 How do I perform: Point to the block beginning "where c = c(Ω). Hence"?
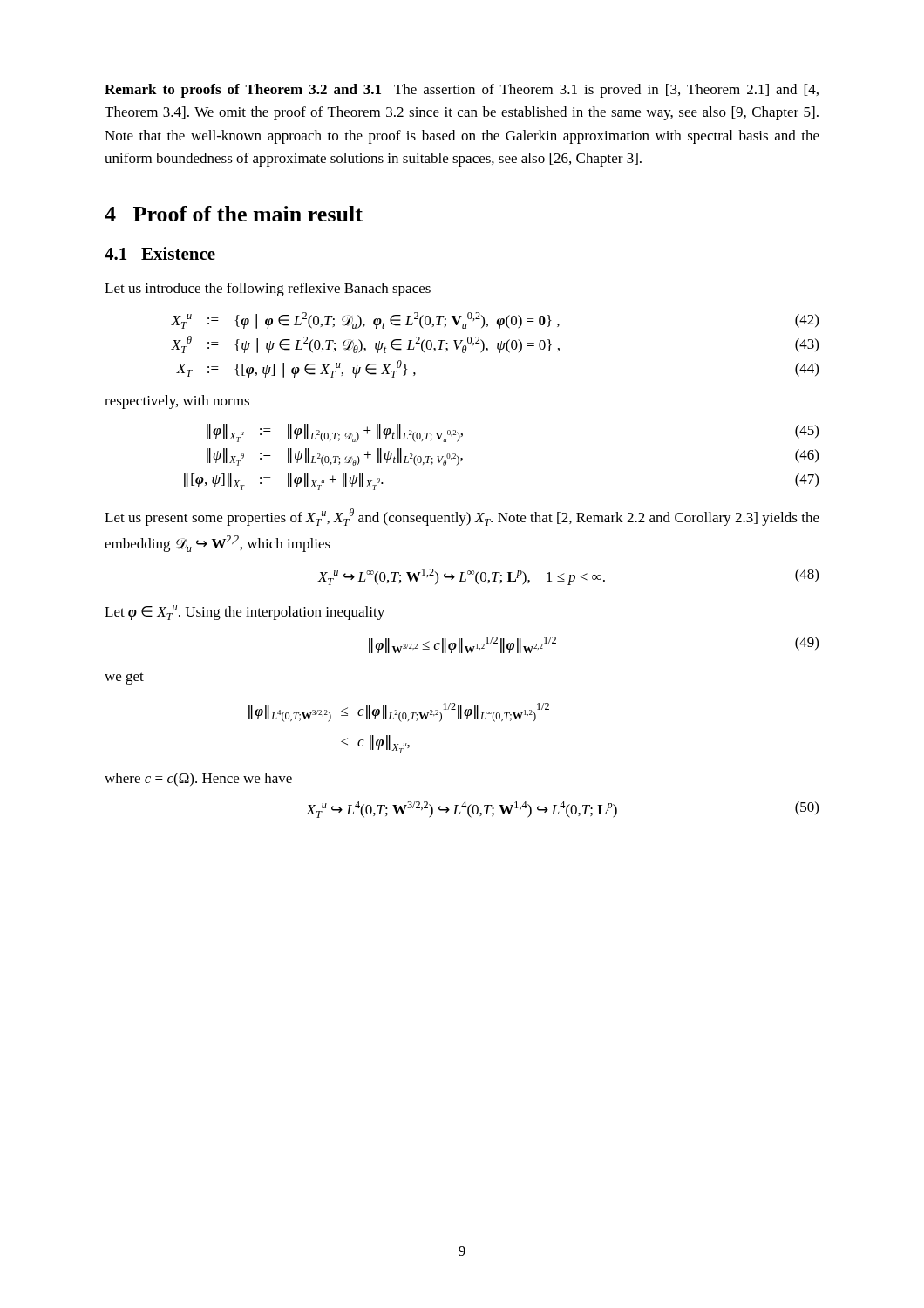pos(198,778)
